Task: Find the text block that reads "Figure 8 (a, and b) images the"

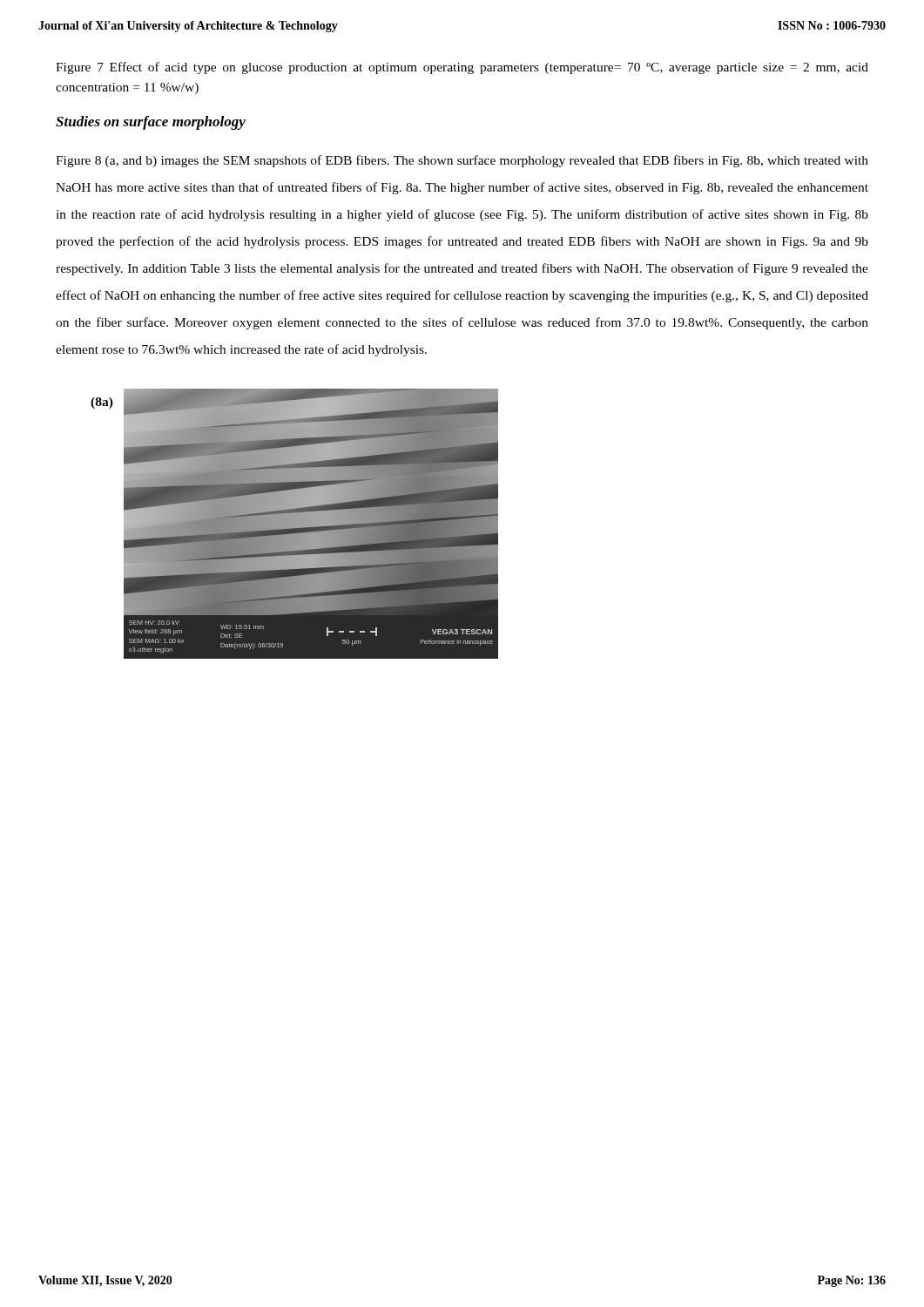Action: point(462,254)
